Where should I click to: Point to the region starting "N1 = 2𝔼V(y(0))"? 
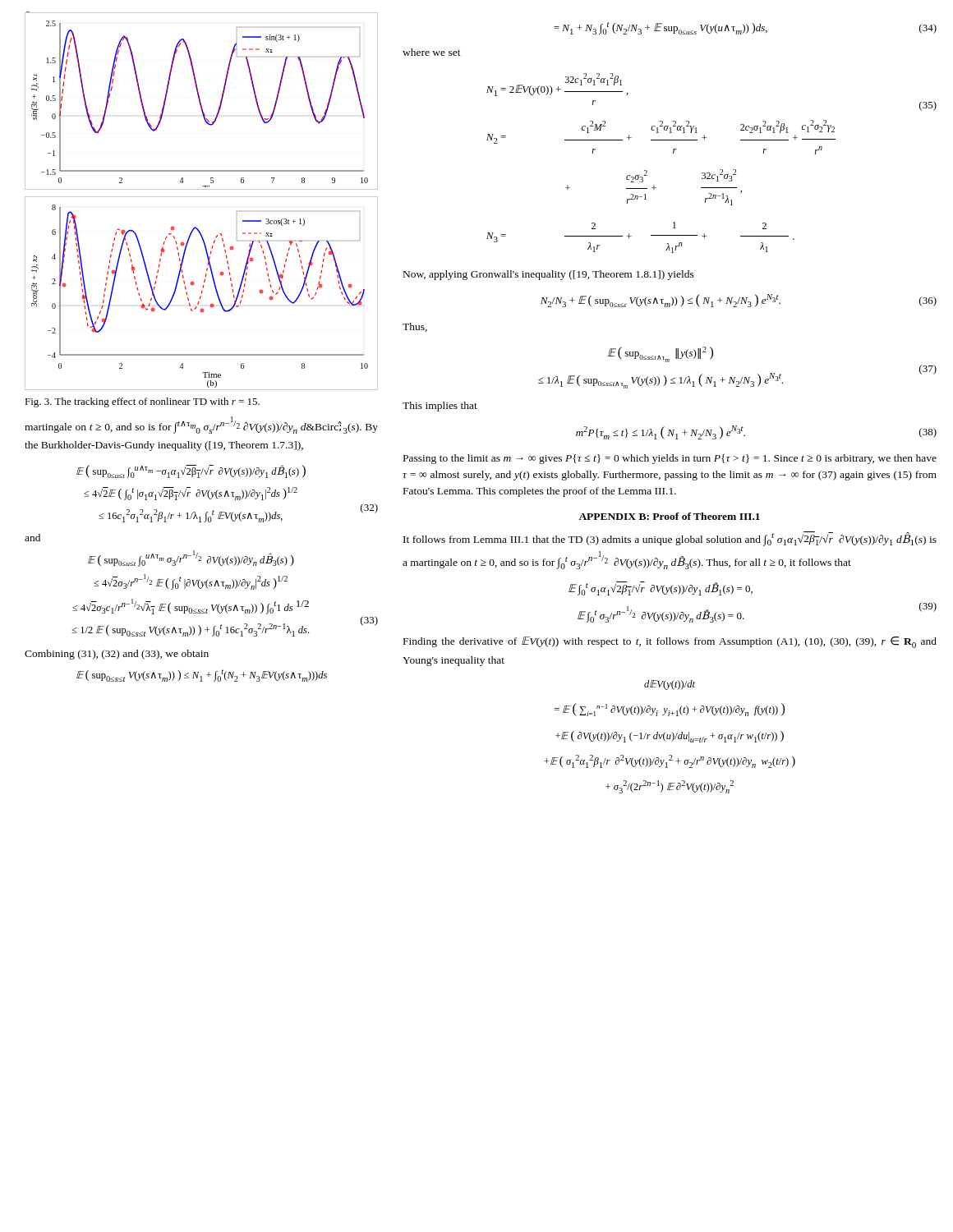(670, 163)
